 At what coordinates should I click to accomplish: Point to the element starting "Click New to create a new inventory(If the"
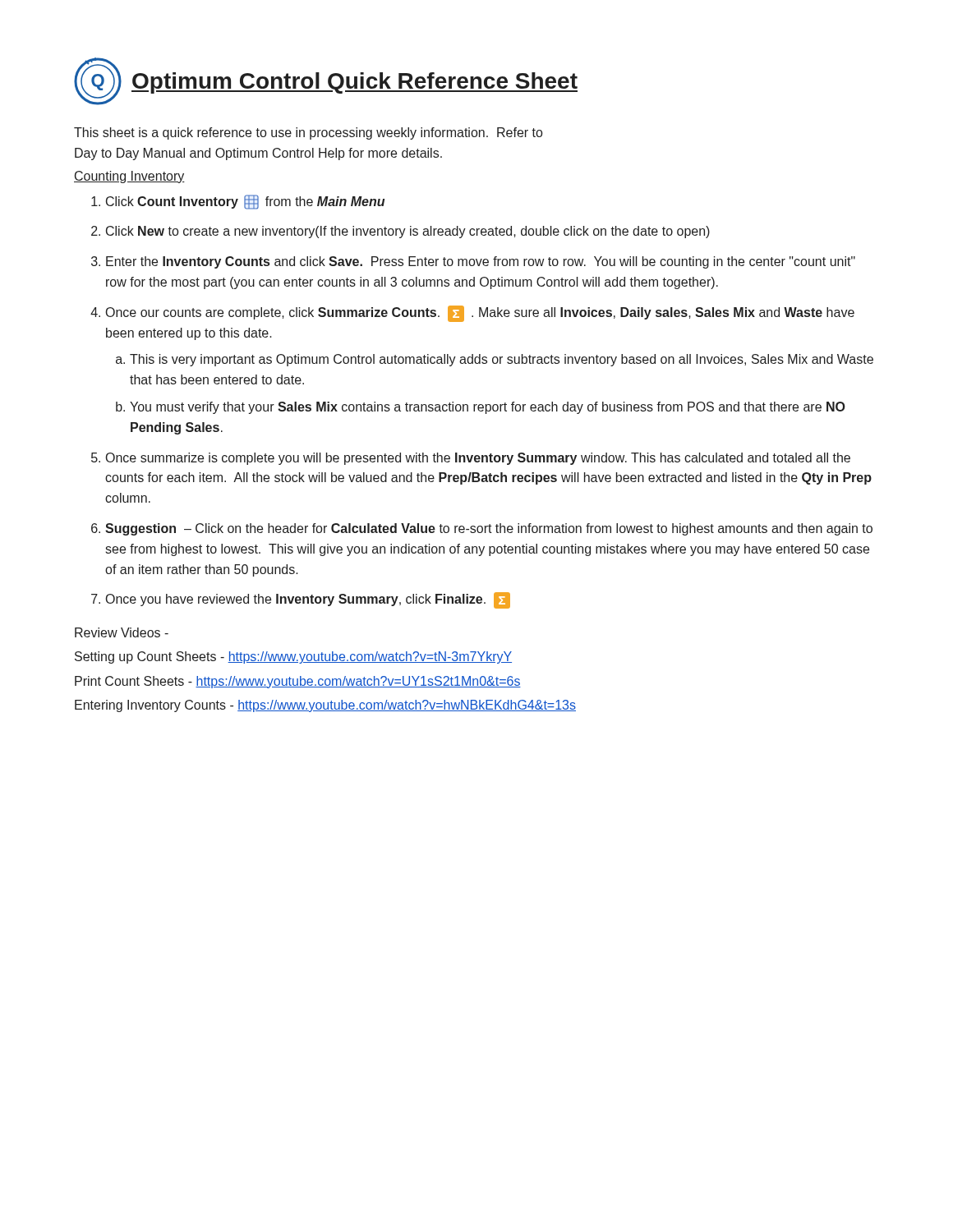coord(408,232)
